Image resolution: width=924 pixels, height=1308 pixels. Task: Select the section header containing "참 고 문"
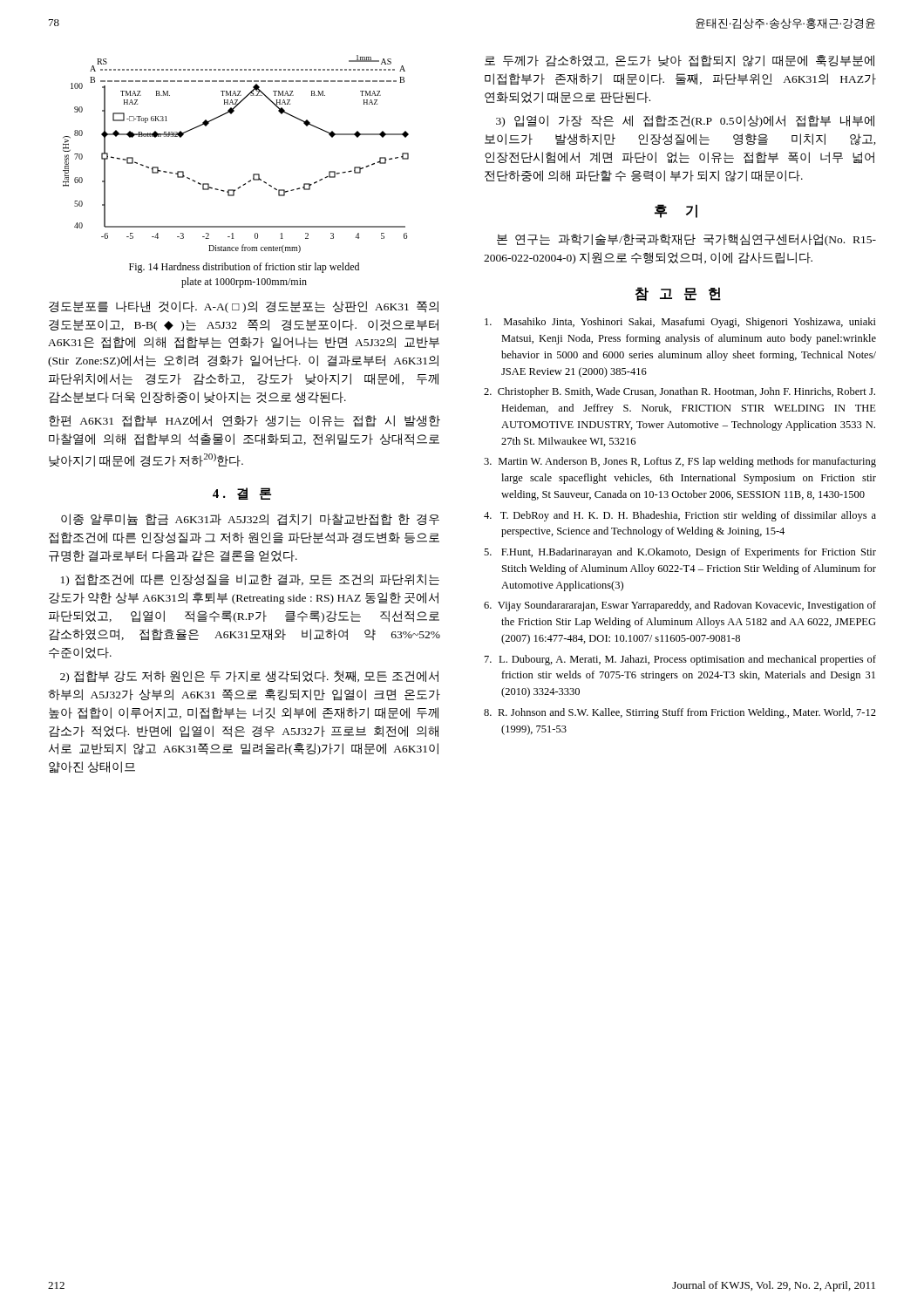point(680,294)
